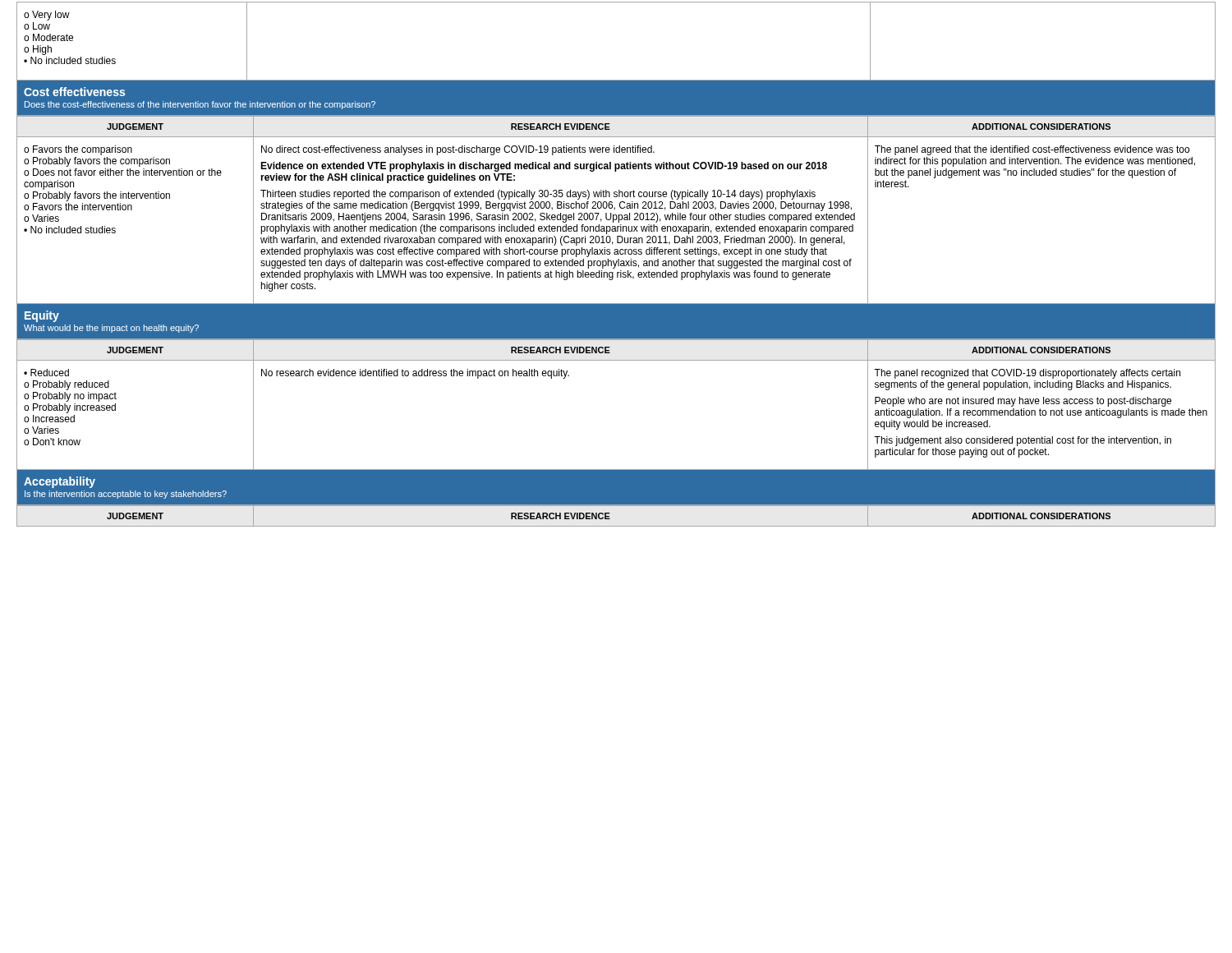Screen dimensions: 953x1232
Task: Locate the section header that opens with "Cost effectiveness Does"
Action: pyautogui.click(x=200, y=97)
